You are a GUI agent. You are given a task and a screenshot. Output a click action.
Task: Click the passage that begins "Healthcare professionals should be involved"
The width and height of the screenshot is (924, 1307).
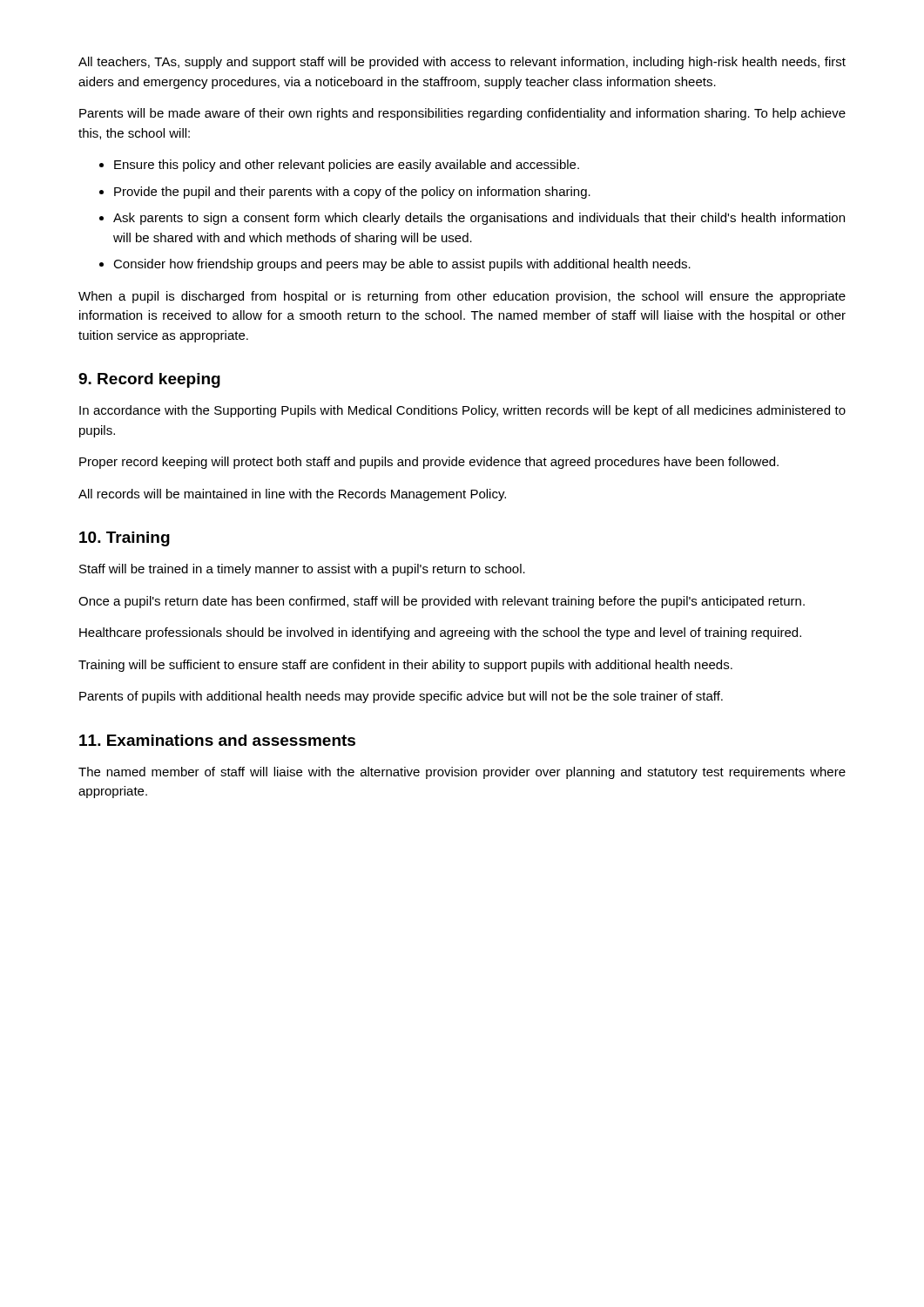point(462,633)
